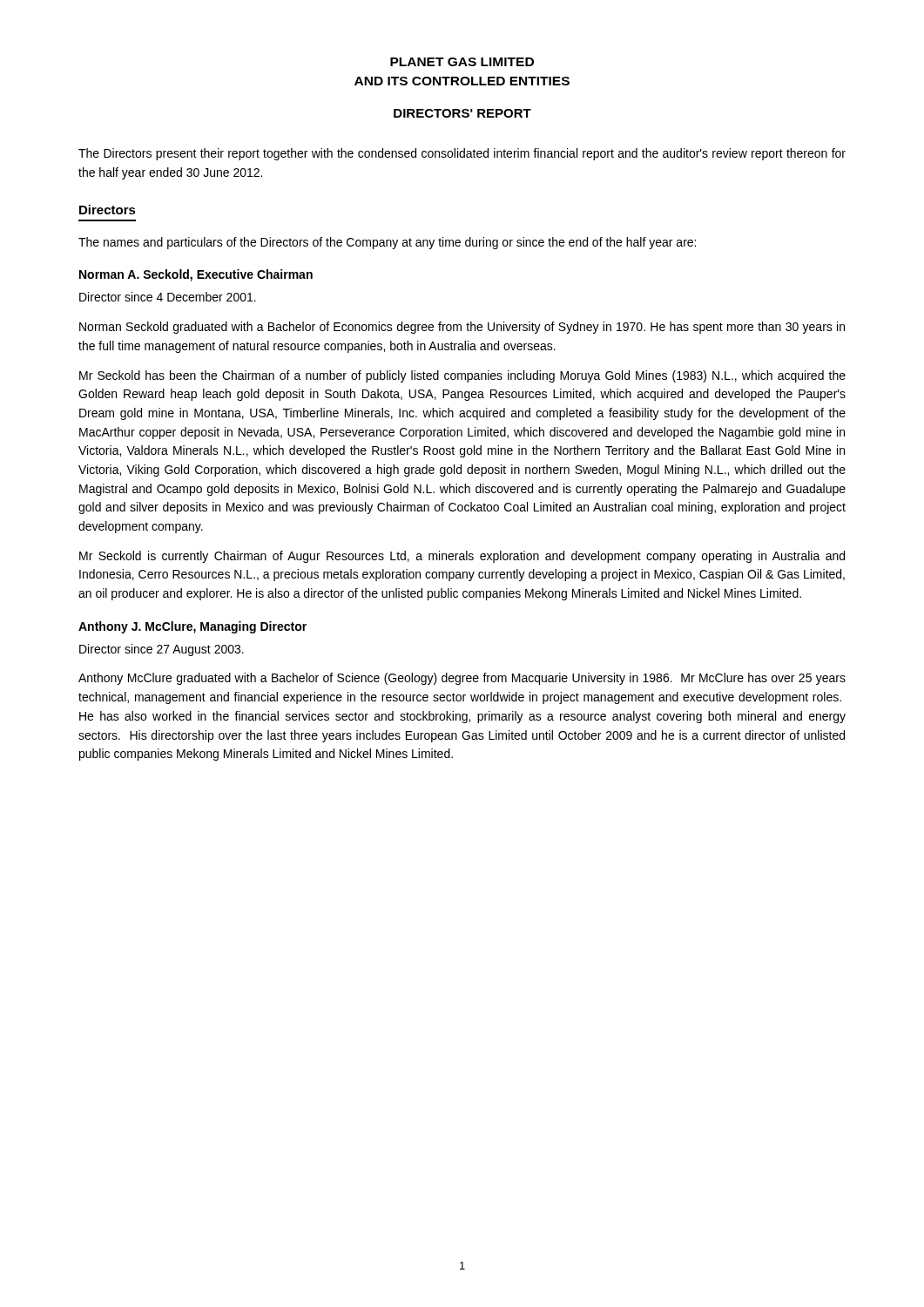Point to the text block starting "Anthony McClure graduated with a Bachelor"
The height and width of the screenshot is (1307, 924).
click(x=462, y=716)
